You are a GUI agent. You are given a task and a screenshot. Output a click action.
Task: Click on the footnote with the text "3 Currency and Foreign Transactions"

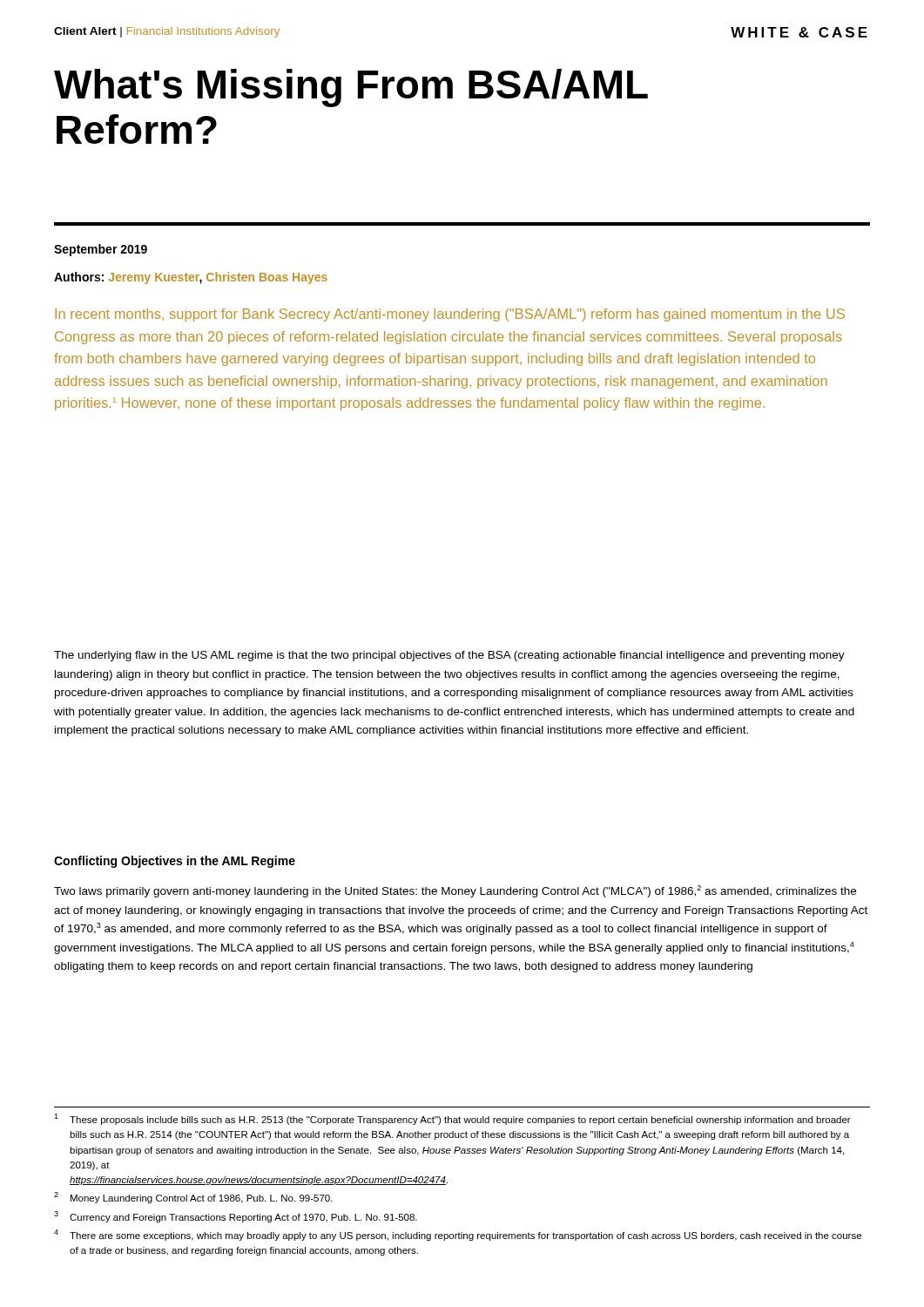pos(236,1217)
